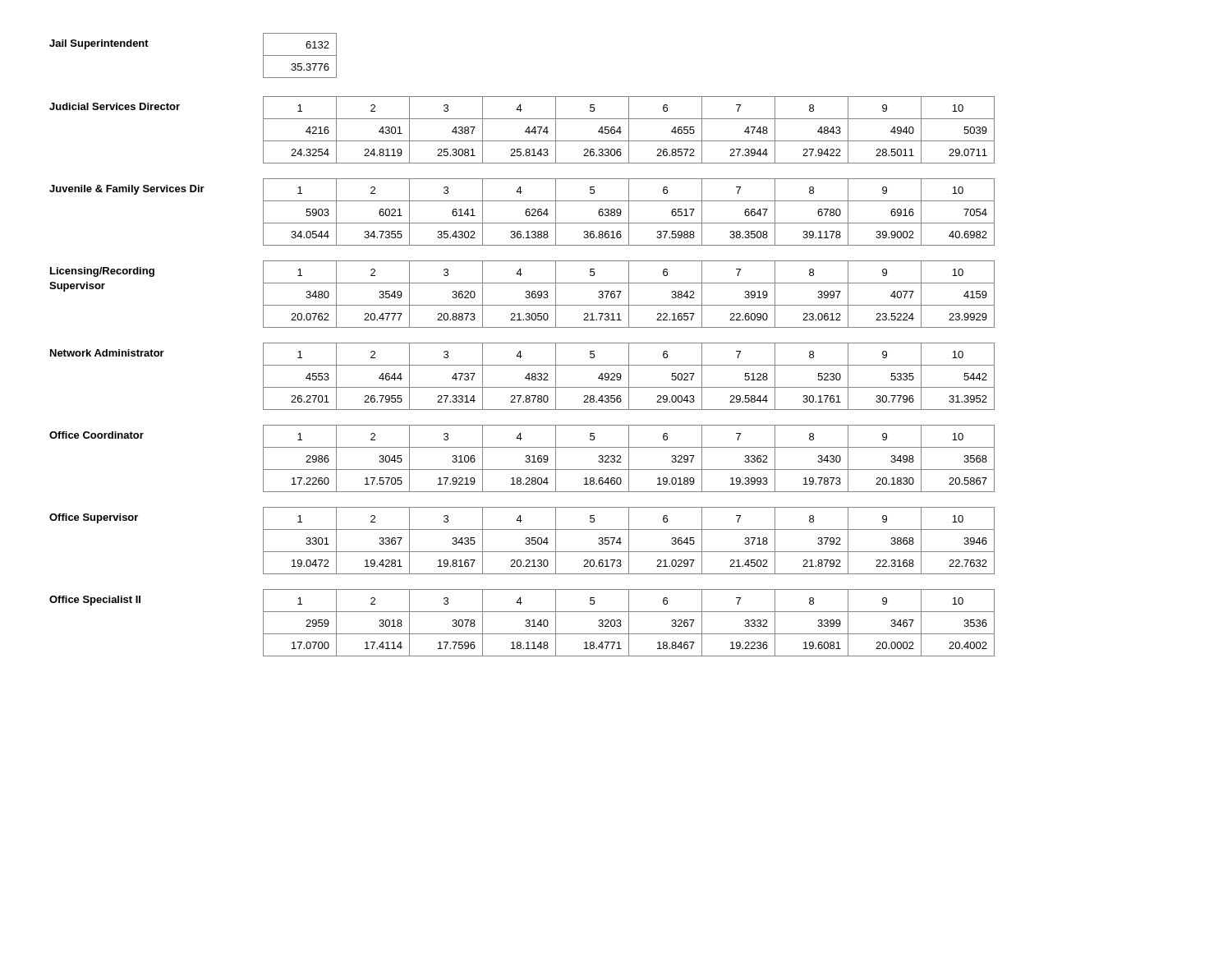Image resolution: width=1232 pixels, height=953 pixels.
Task: Select the table that reads "5230"
Action: pyautogui.click(x=629, y=376)
